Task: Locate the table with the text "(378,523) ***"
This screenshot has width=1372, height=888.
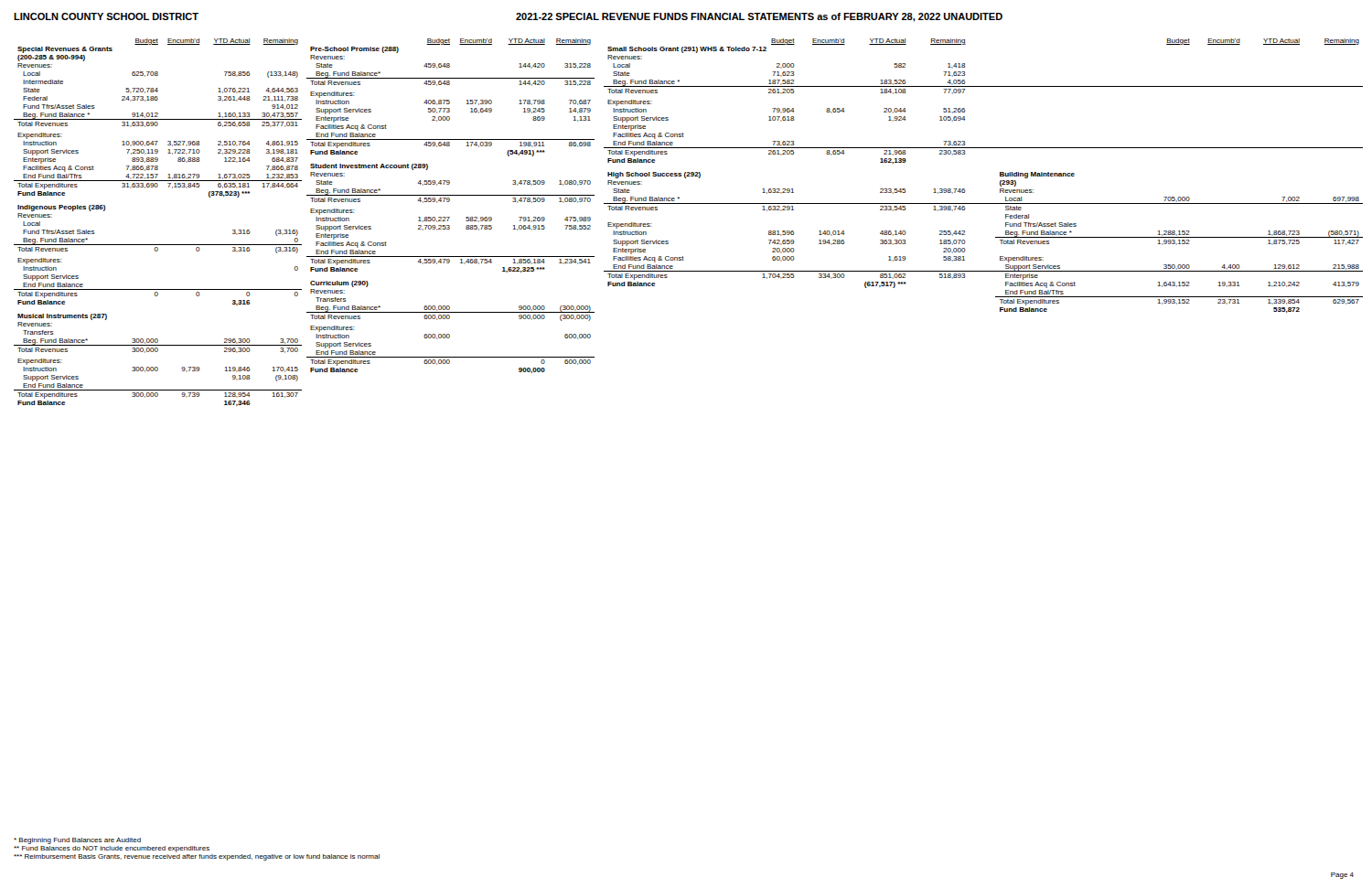Action: coord(158,222)
